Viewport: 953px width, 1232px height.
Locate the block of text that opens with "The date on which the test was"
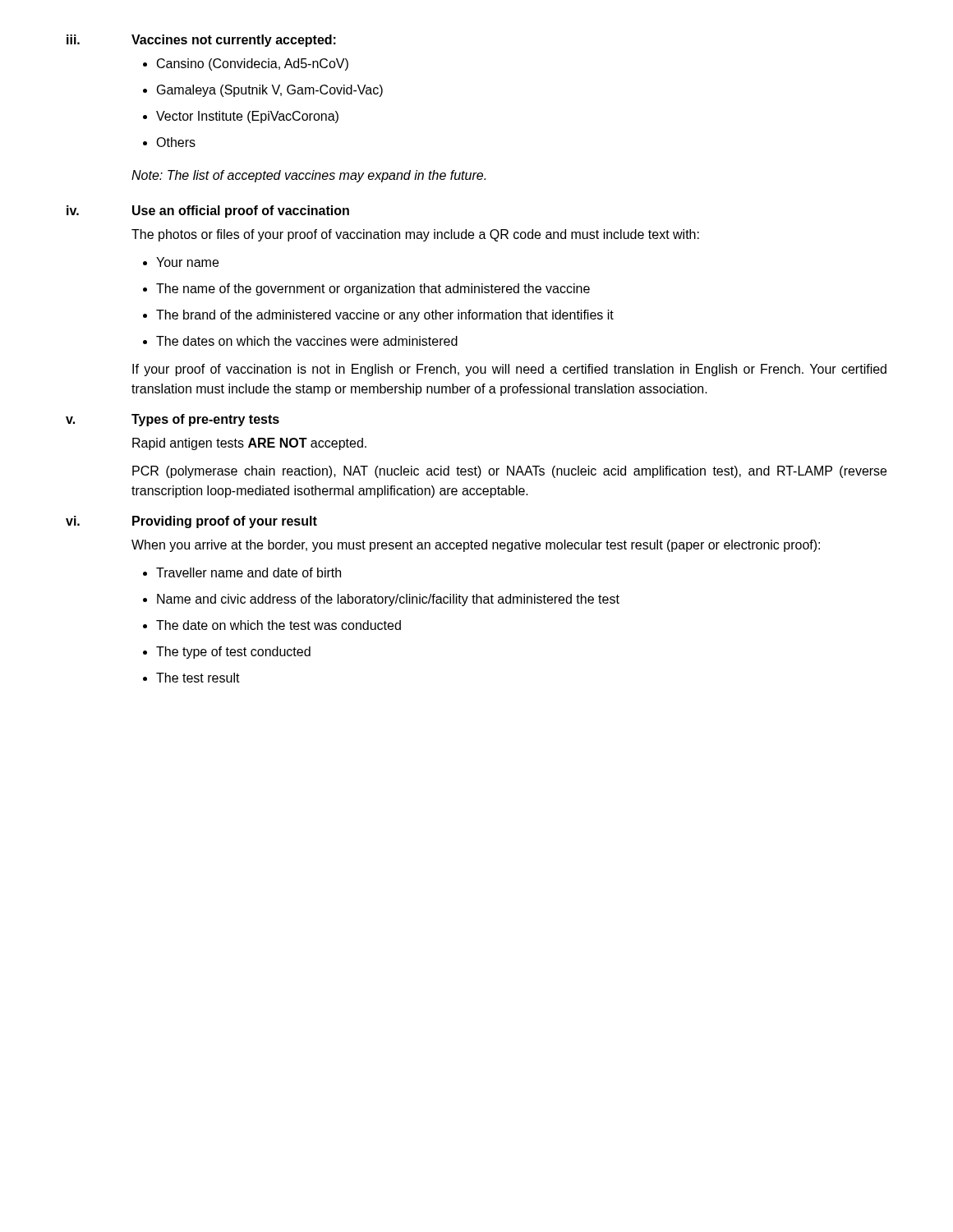pyautogui.click(x=279, y=625)
